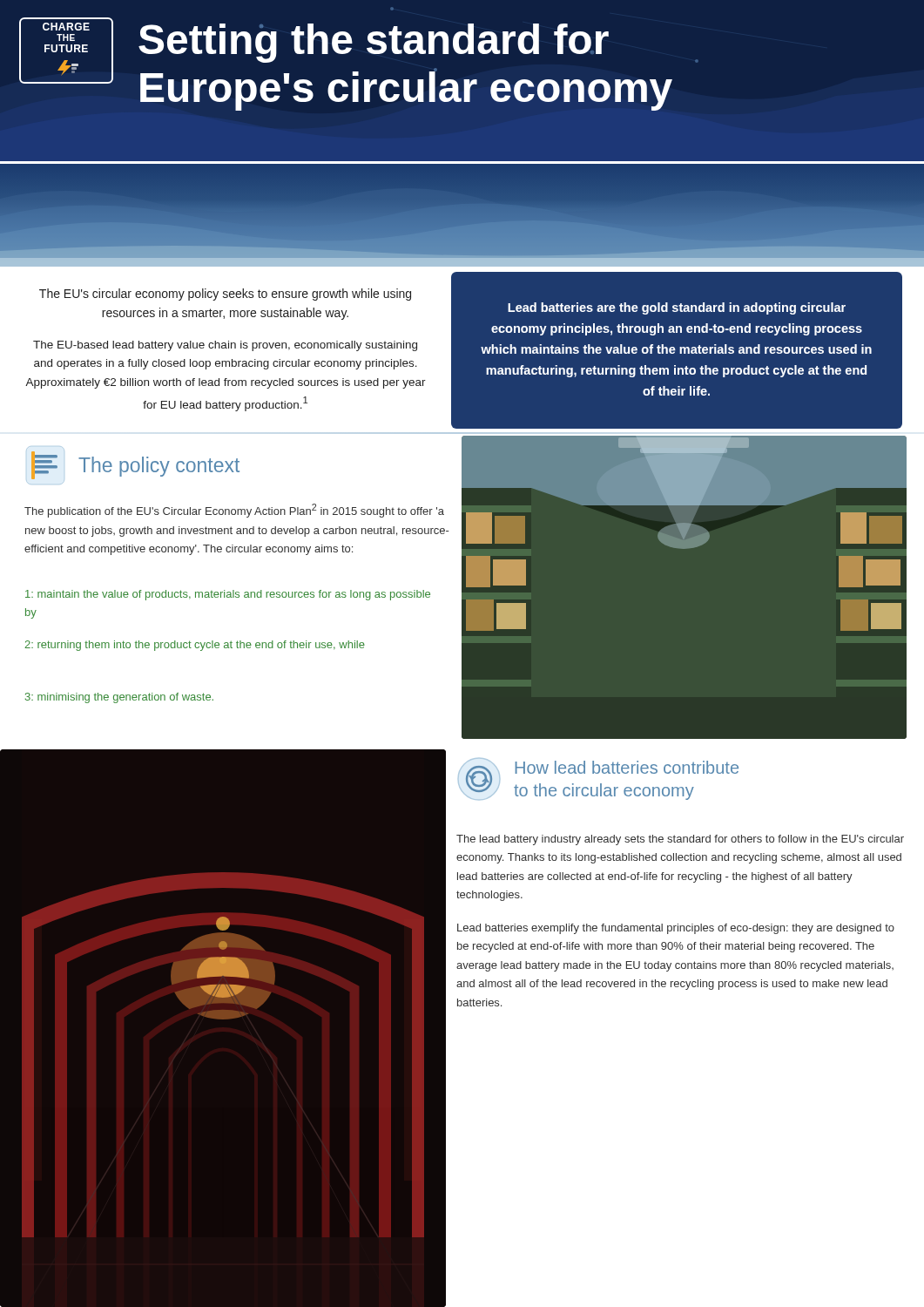Find the block on this page that starts "The lead battery industry already sets the standard"

[681, 921]
